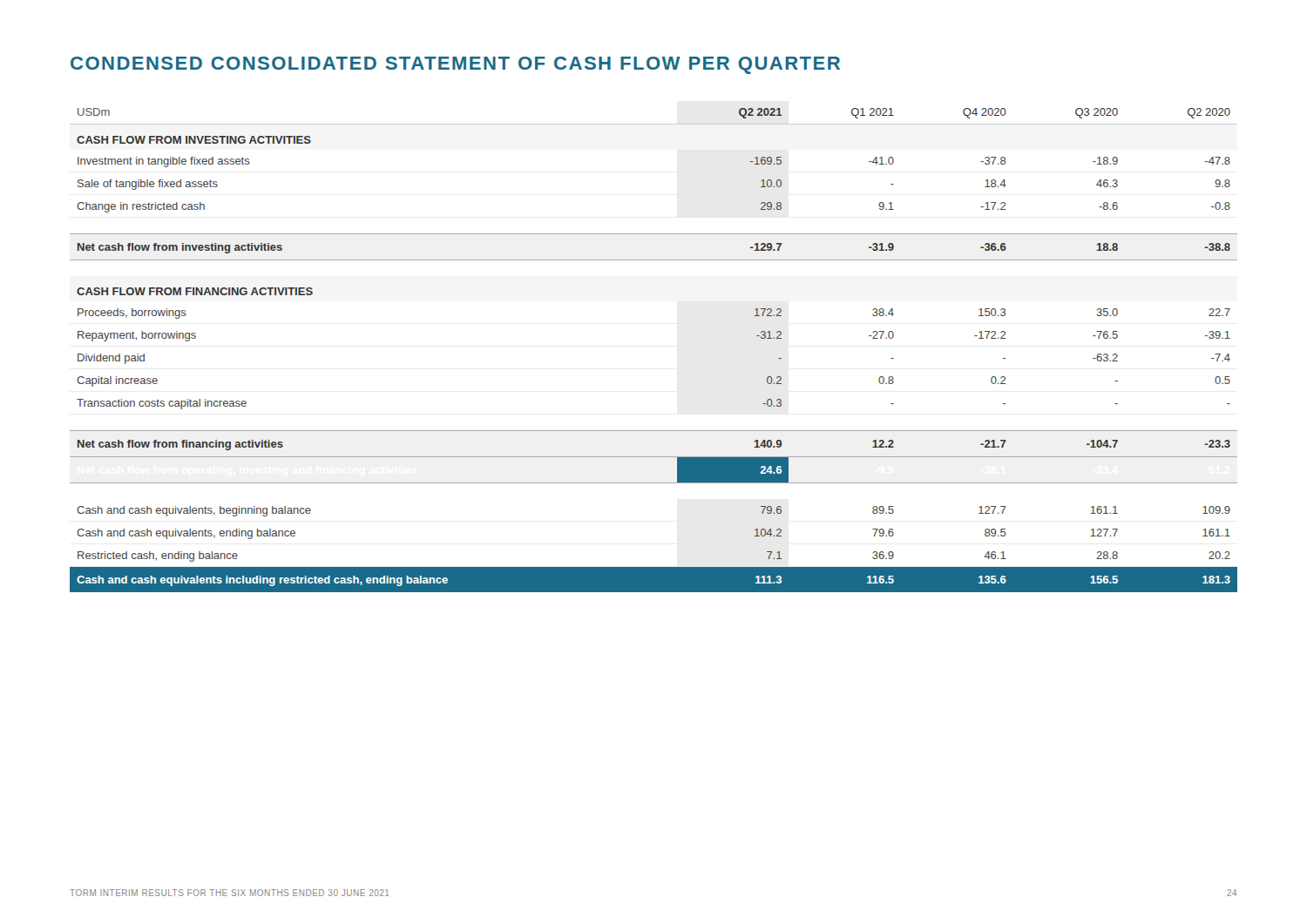Screen dimensions: 924x1307
Task: Find the table that mentions "CASH FLOW FROM FINANCING ACTIVITIES"
Action: 654,347
